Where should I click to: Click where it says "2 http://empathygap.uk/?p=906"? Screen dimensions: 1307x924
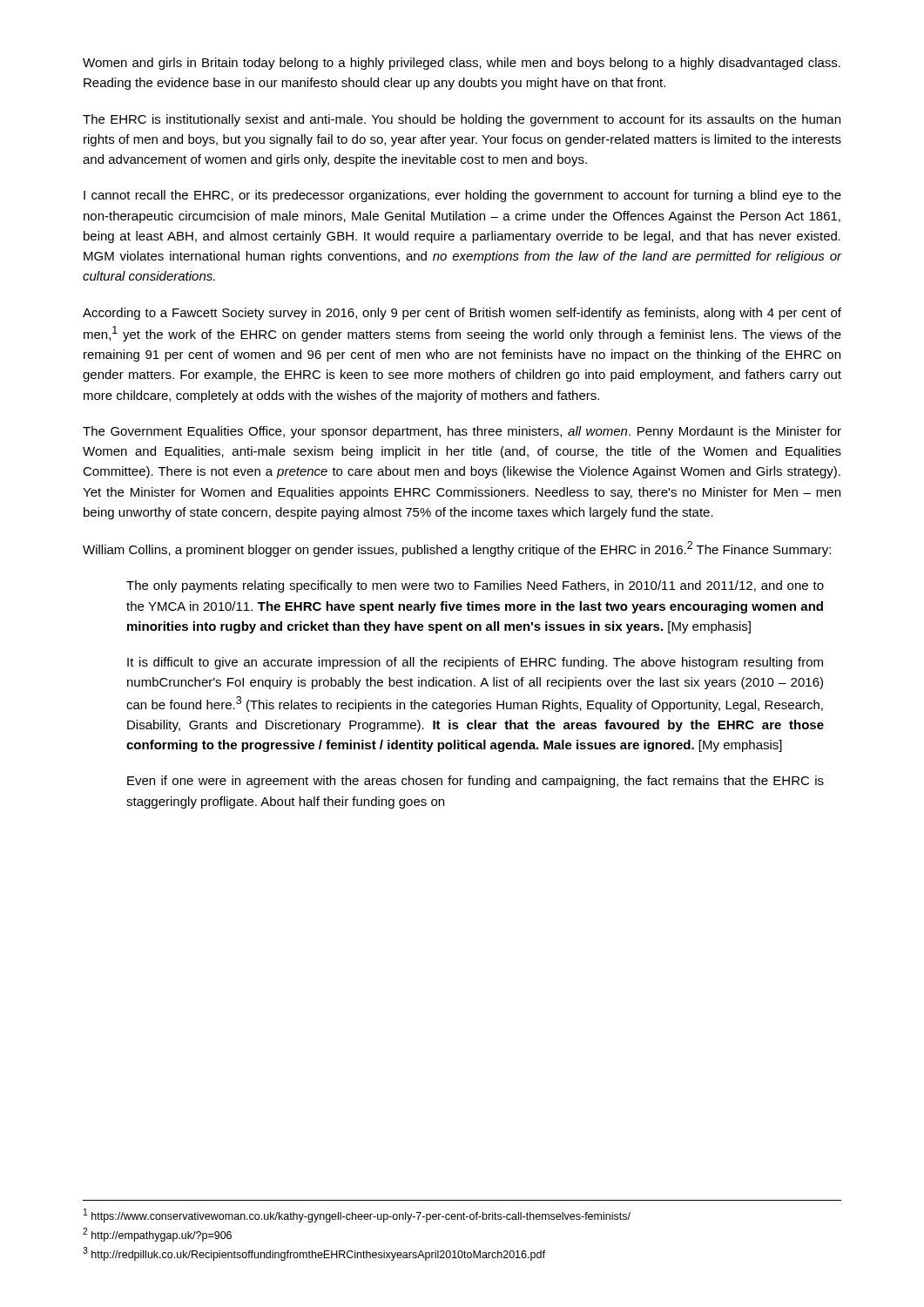pos(157,1234)
